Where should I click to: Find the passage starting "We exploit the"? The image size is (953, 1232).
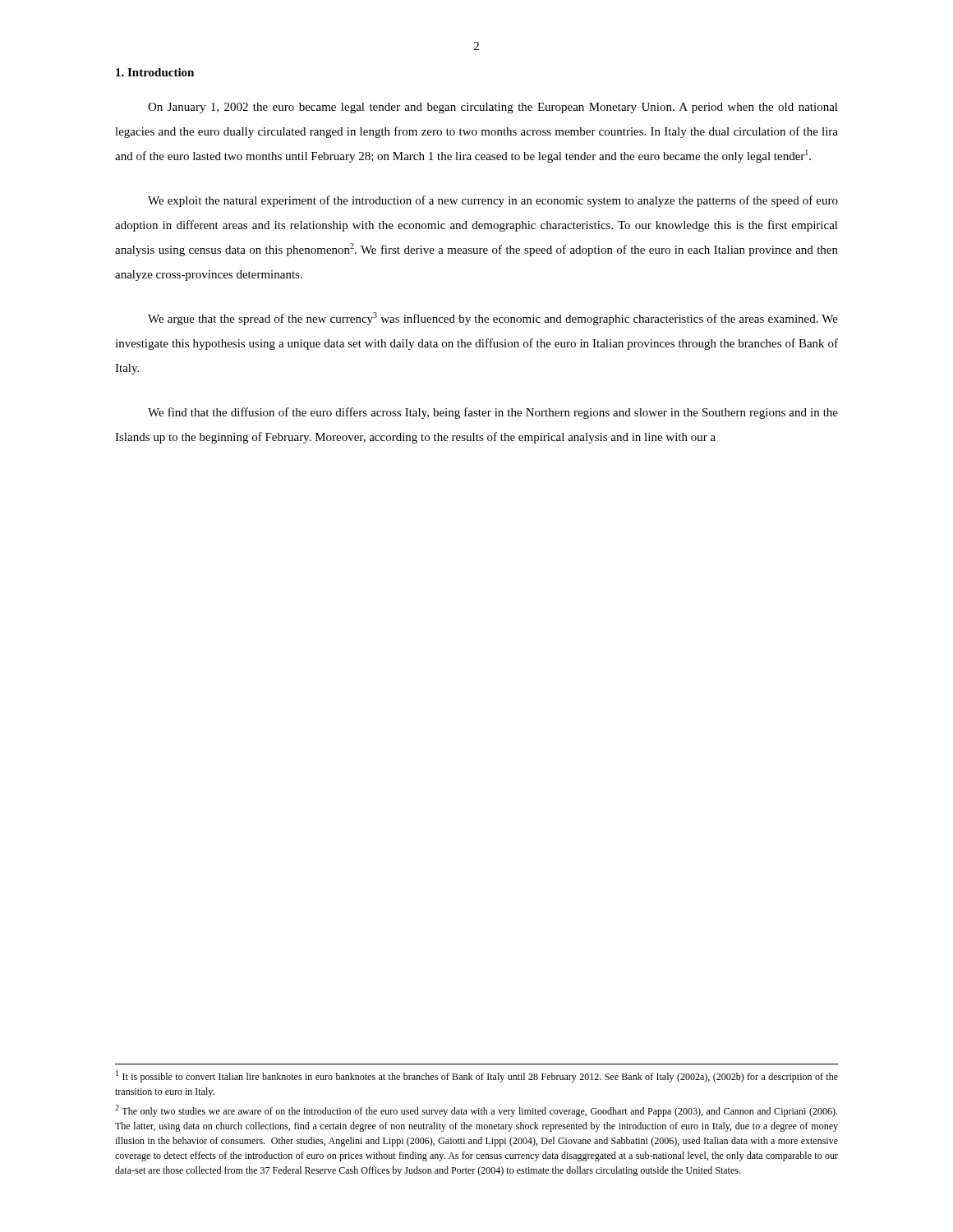pyautogui.click(x=476, y=237)
